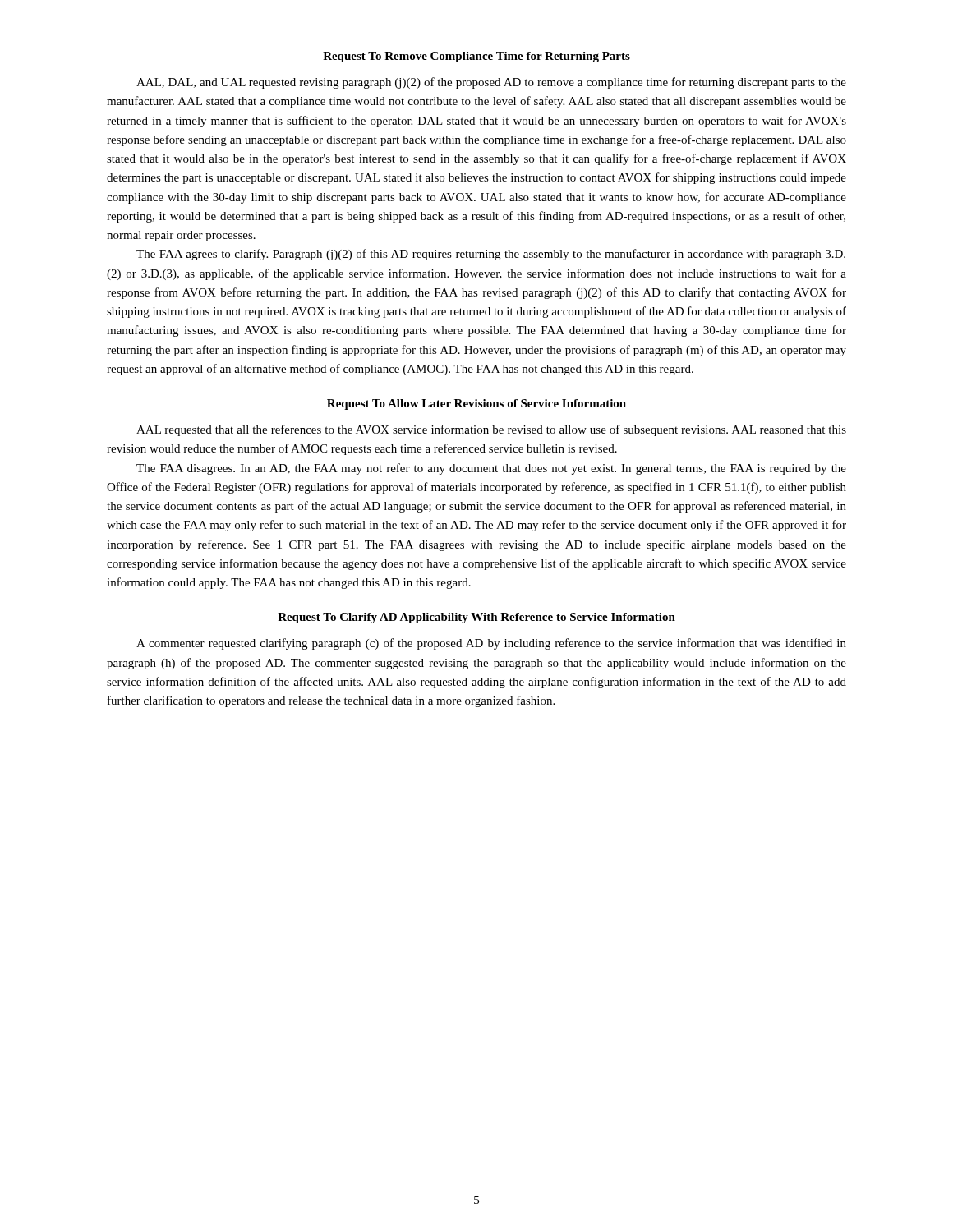
Task: Select the region starting "Request To Allow Later Revisions of Service Information"
Action: (476, 403)
